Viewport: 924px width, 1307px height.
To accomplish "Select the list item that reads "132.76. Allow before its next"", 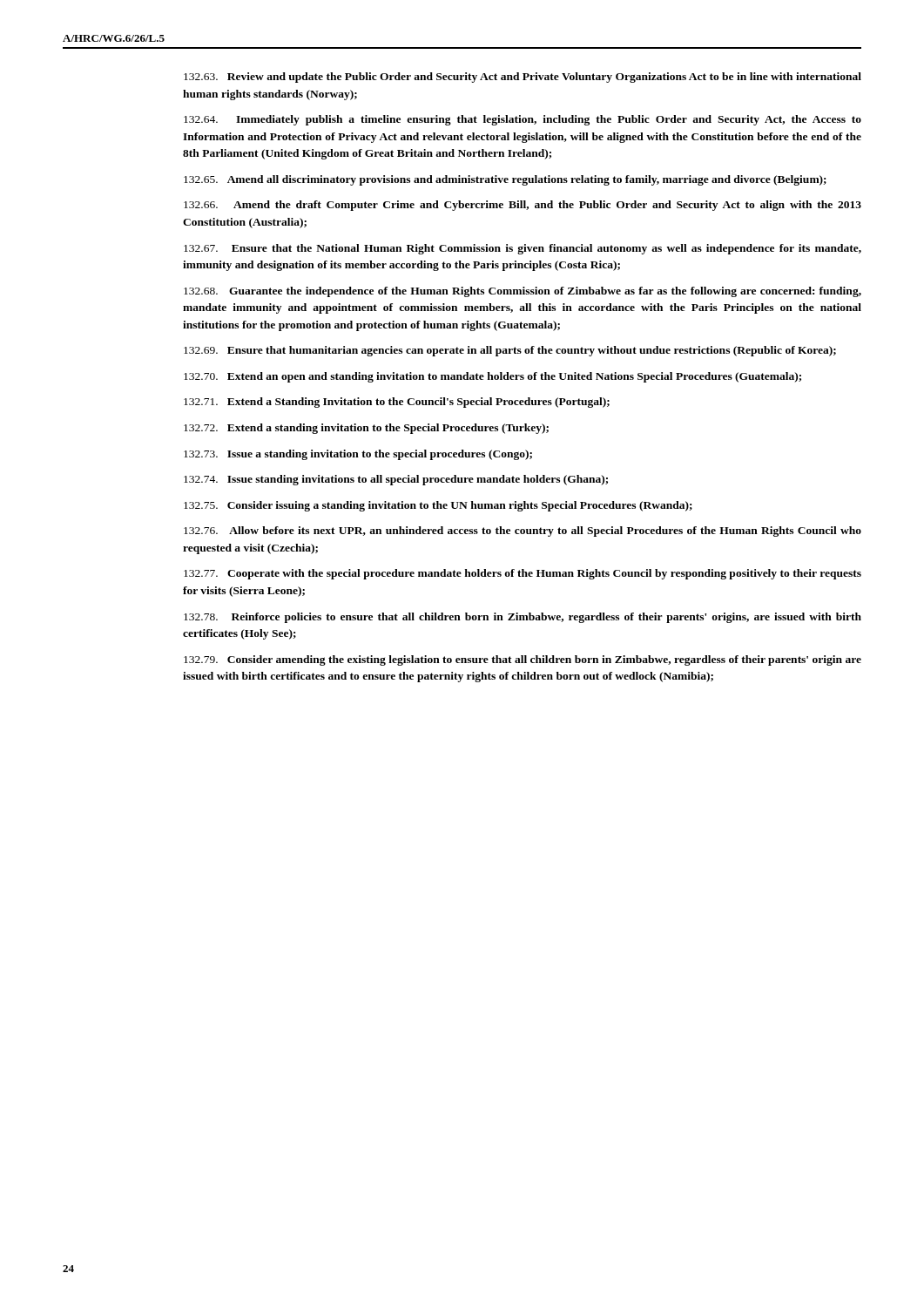I will click(522, 539).
